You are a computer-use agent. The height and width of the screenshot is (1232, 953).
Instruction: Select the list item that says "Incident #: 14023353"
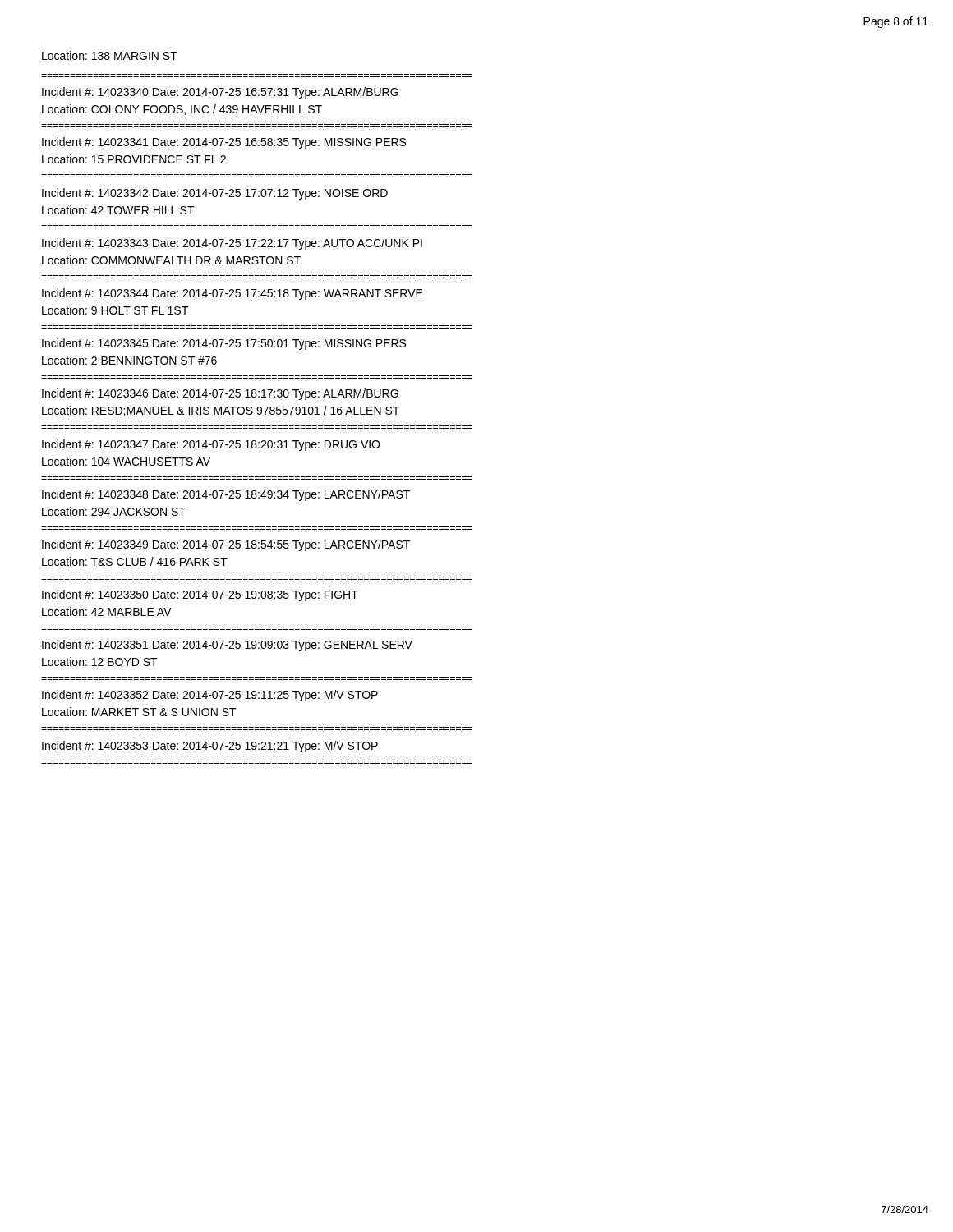[210, 747]
